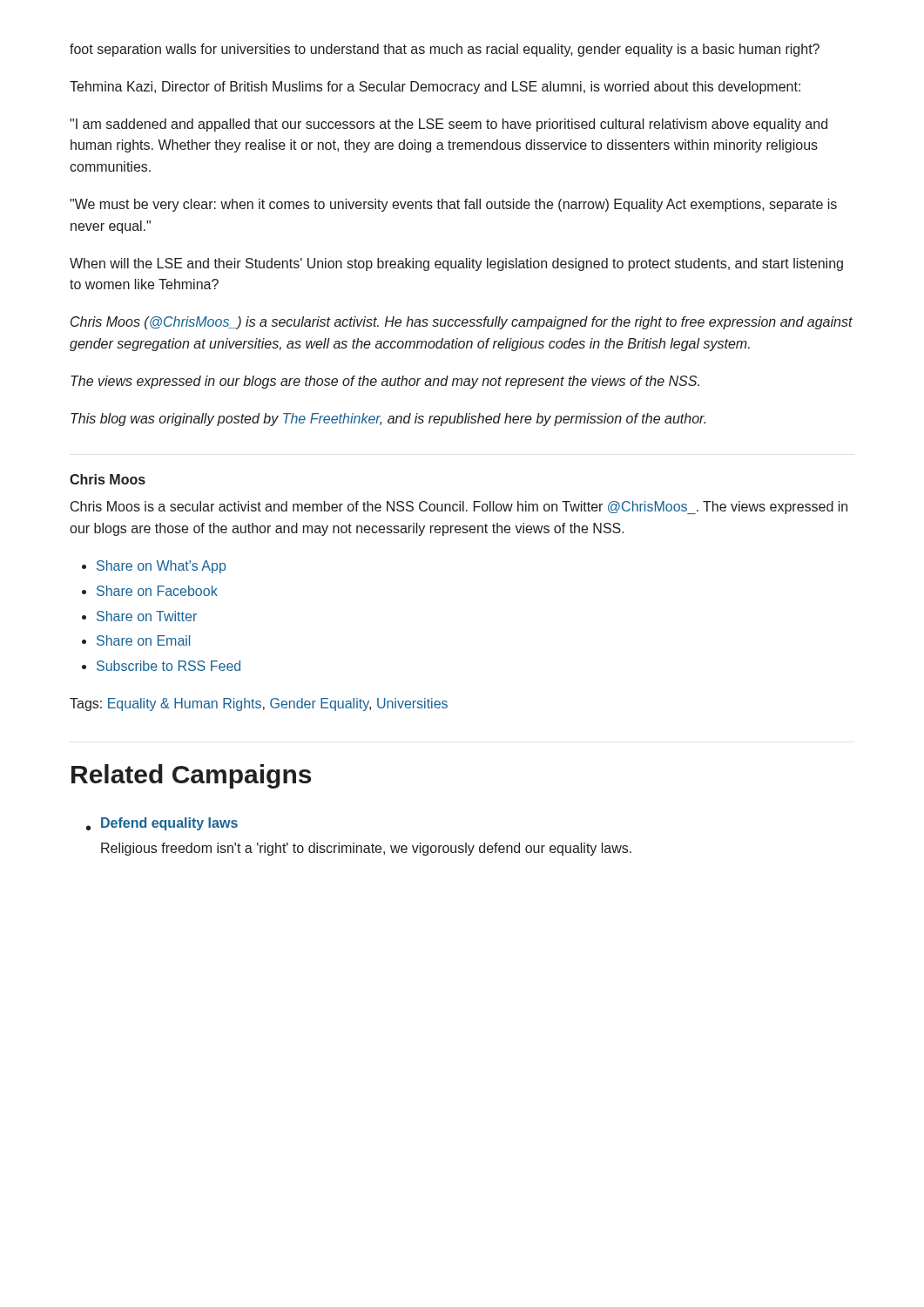
Task: Click on the list item that reads "Share on Email"
Action: click(143, 641)
